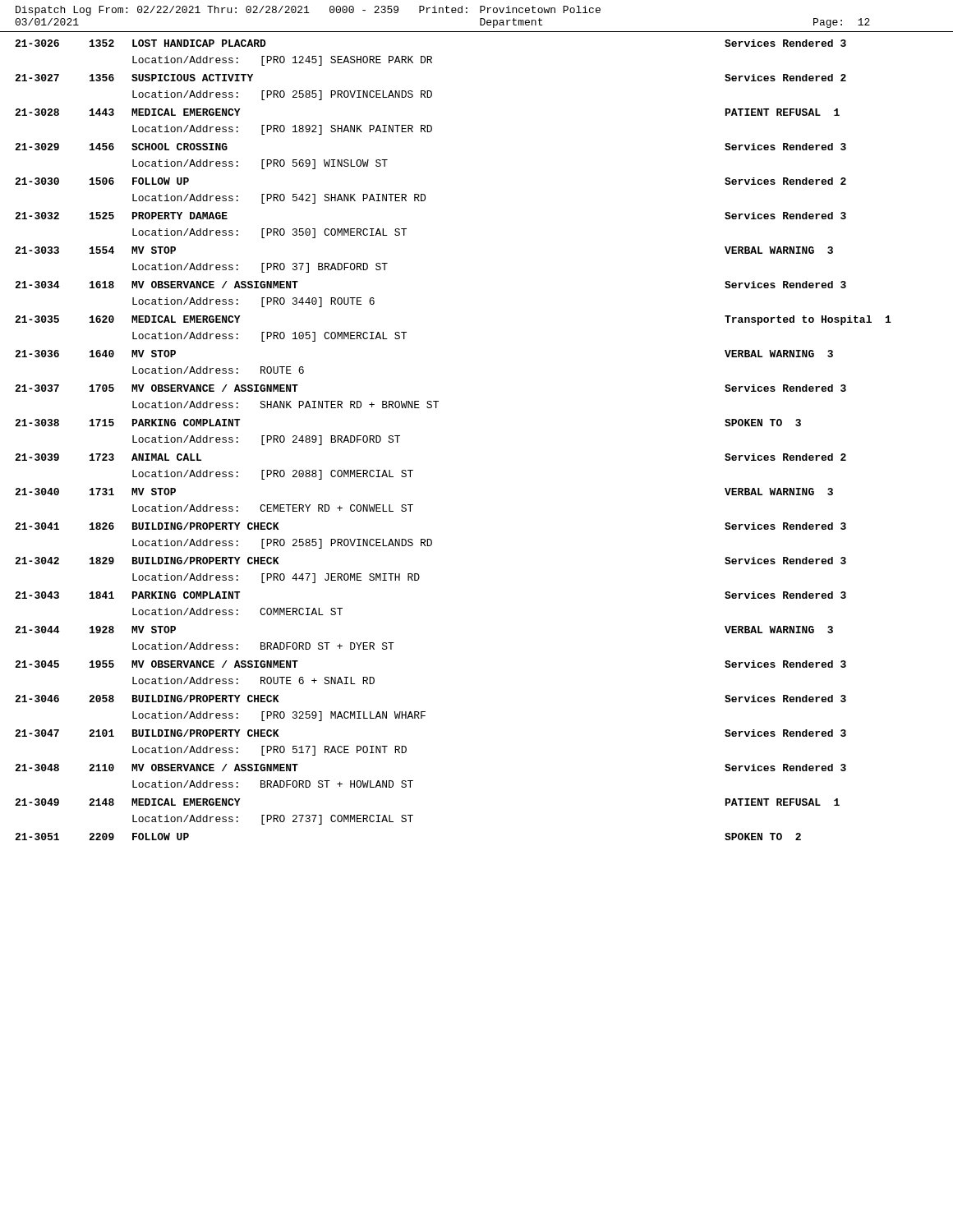Image resolution: width=953 pixels, height=1232 pixels.
Task: Locate the list item with the text "21-3040 1731 MV STOP VERBAL"
Action: [37, 492]
